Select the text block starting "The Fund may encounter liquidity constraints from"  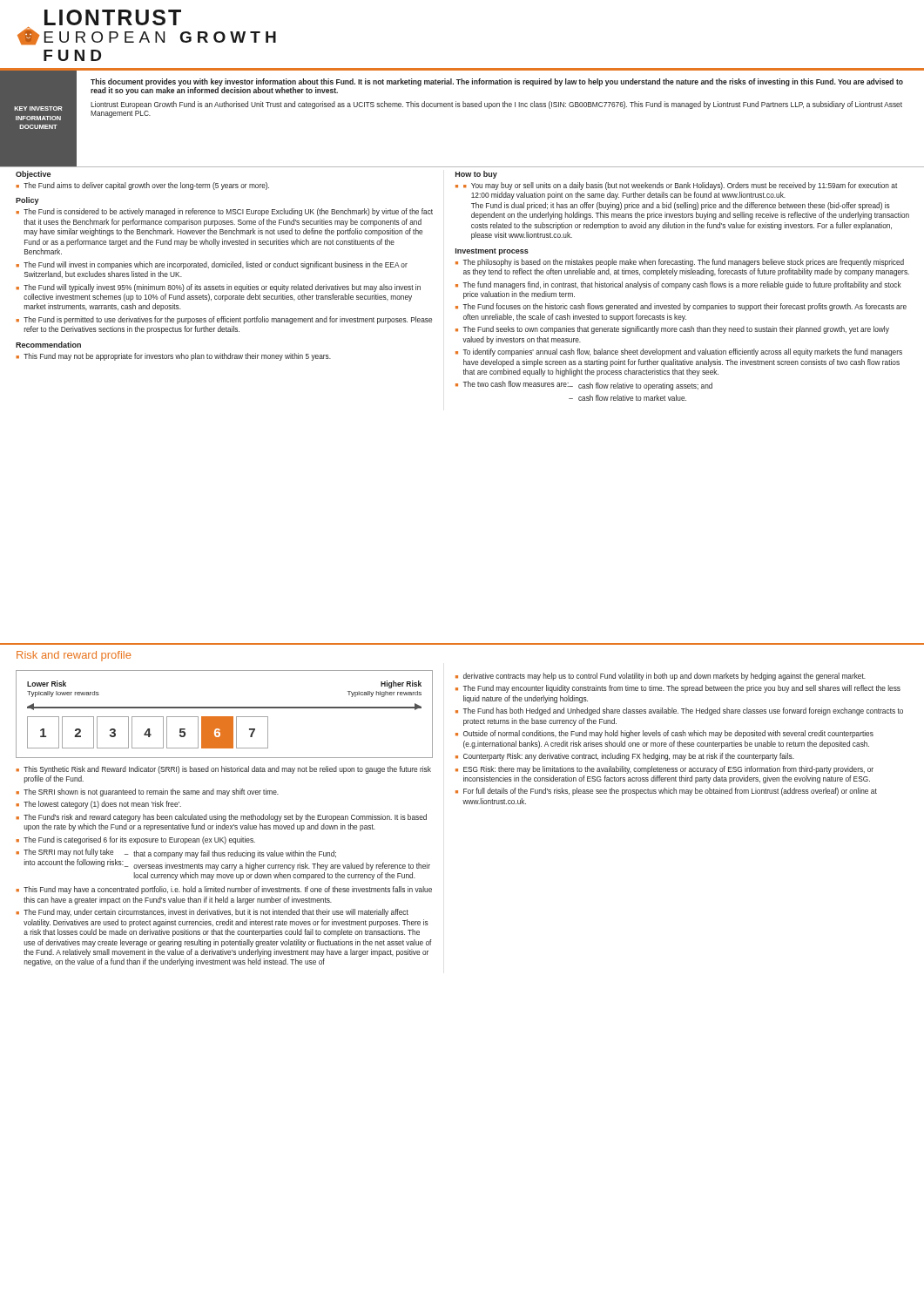click(x=682, y=694)
